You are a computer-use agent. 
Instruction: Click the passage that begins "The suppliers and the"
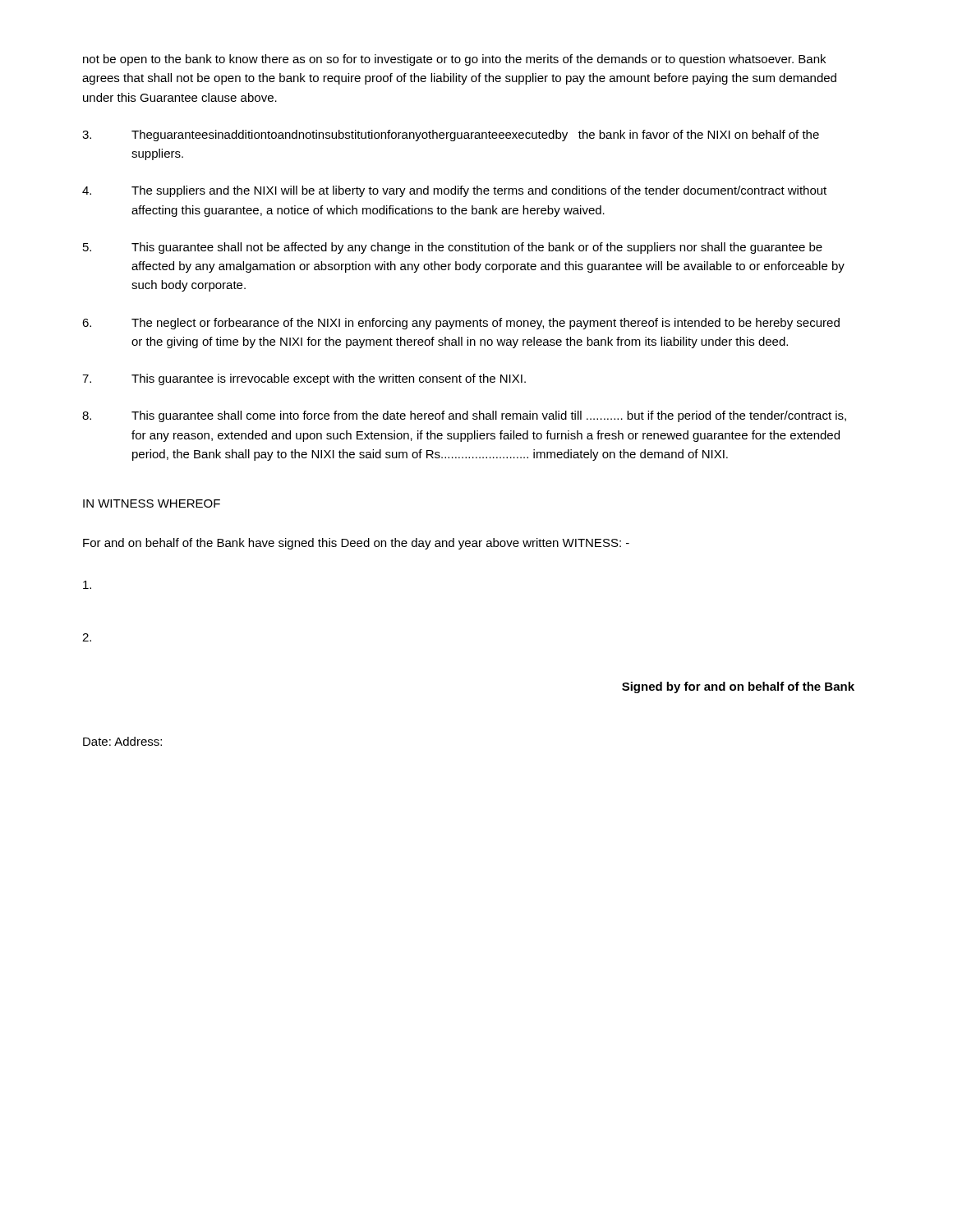(468, 200)
